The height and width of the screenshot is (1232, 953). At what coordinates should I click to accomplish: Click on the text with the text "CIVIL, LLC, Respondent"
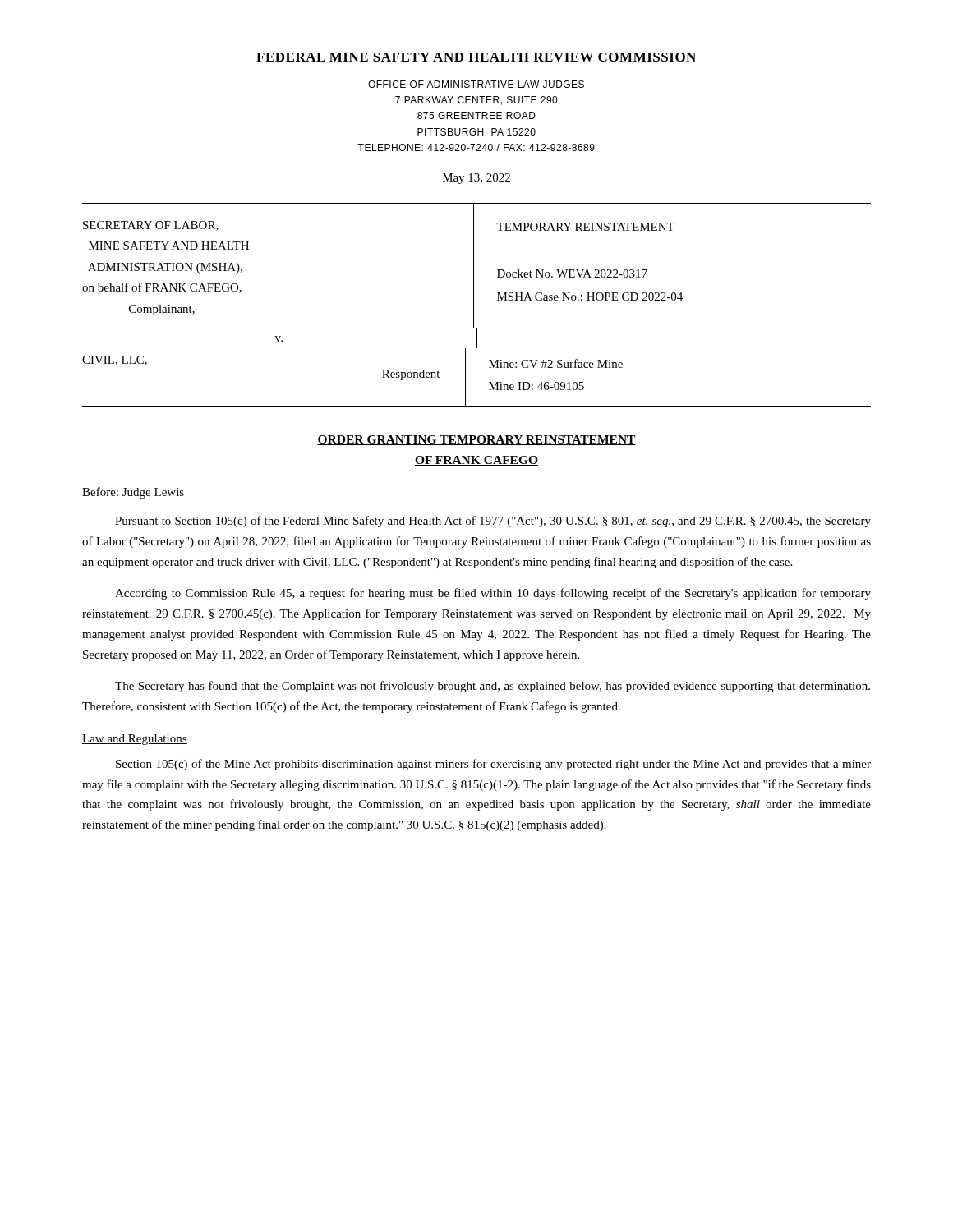tap(115, 361)
